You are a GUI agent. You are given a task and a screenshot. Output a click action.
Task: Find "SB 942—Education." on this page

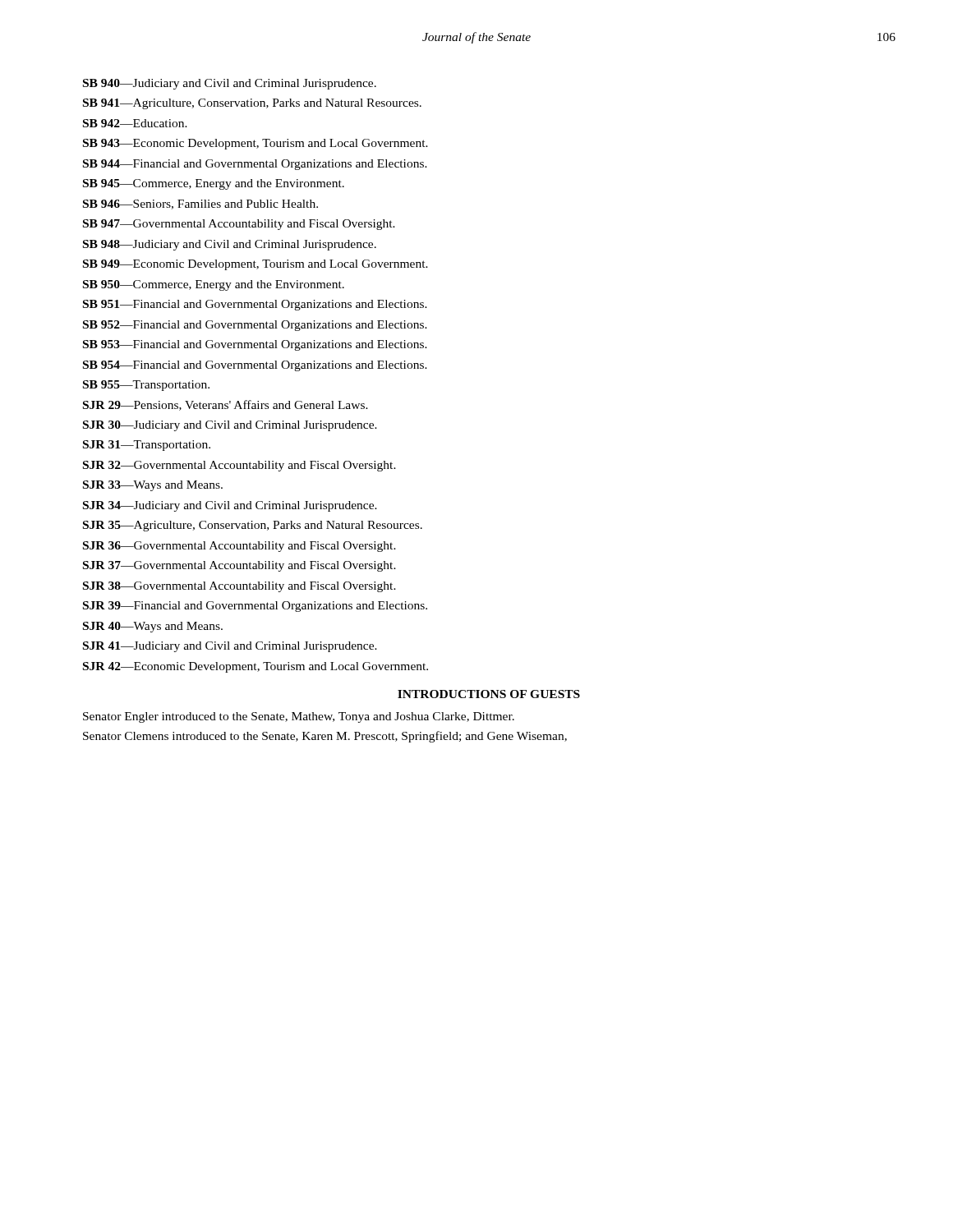coord(135,123)
